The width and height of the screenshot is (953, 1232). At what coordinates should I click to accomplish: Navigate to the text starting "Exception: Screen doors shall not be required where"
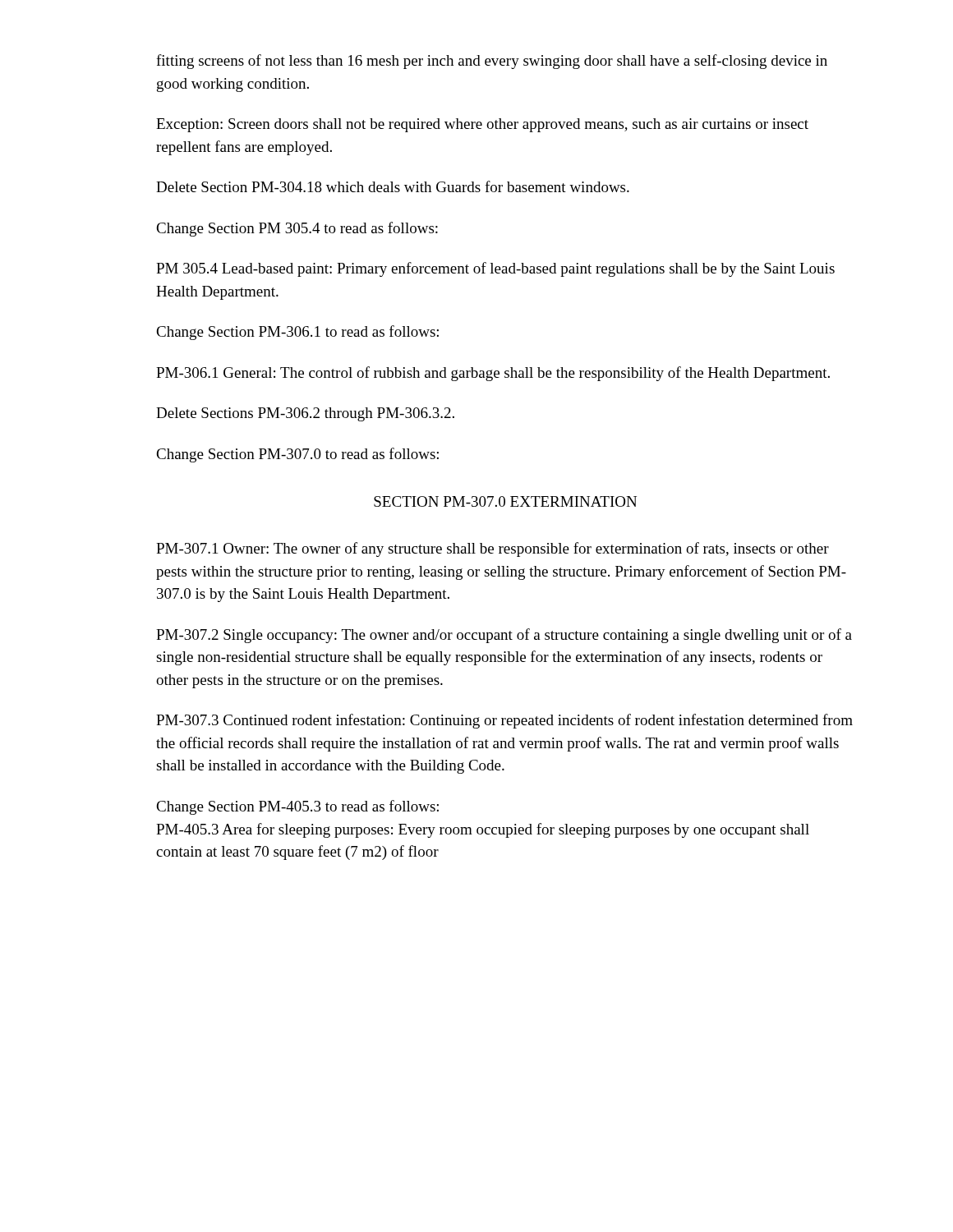coord(482,135)
